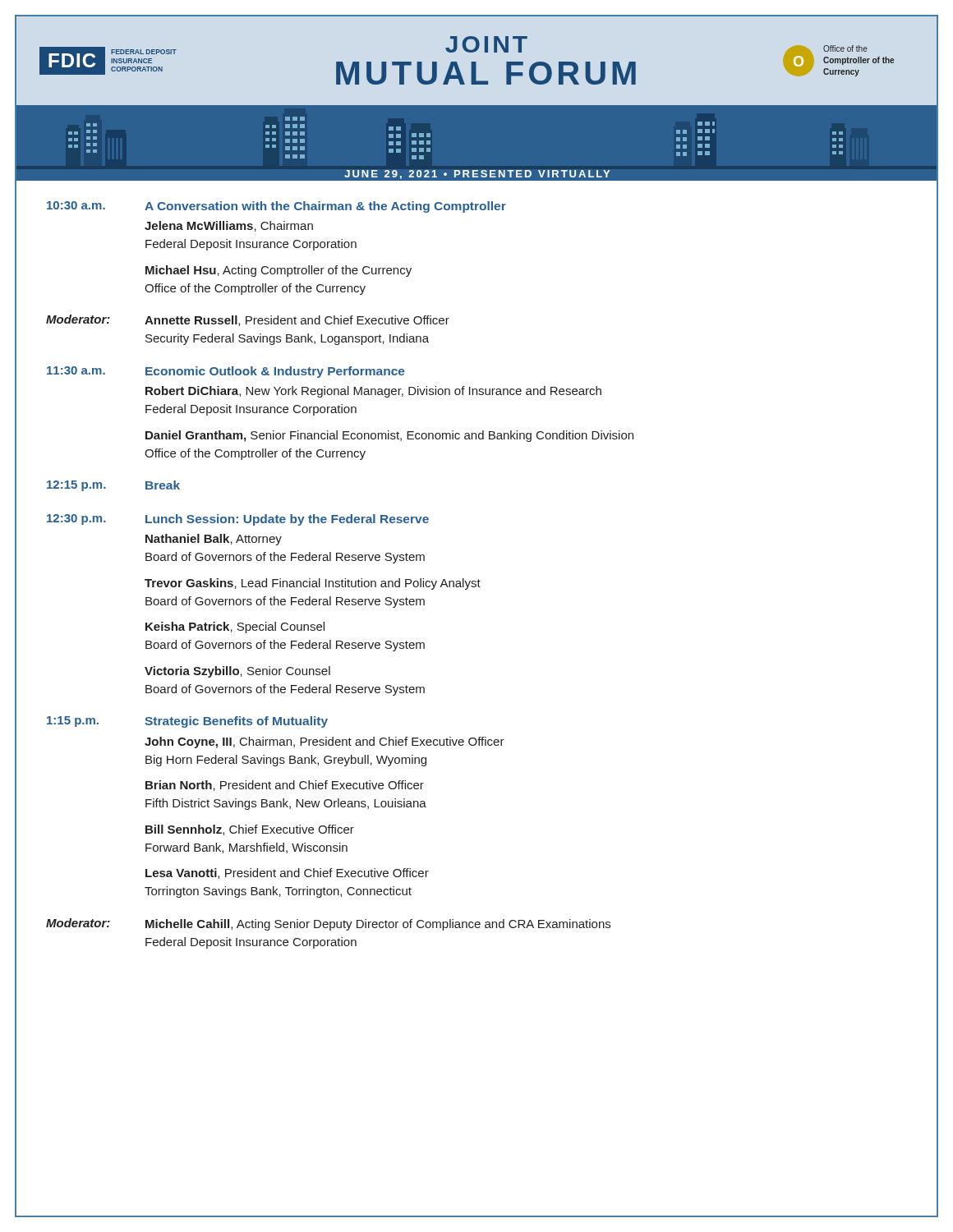The image size is (953, 1232).
Task: Navigate to the passage starting "11:30 a.m. Economic Outlook"
Action: tap(226, 372)
